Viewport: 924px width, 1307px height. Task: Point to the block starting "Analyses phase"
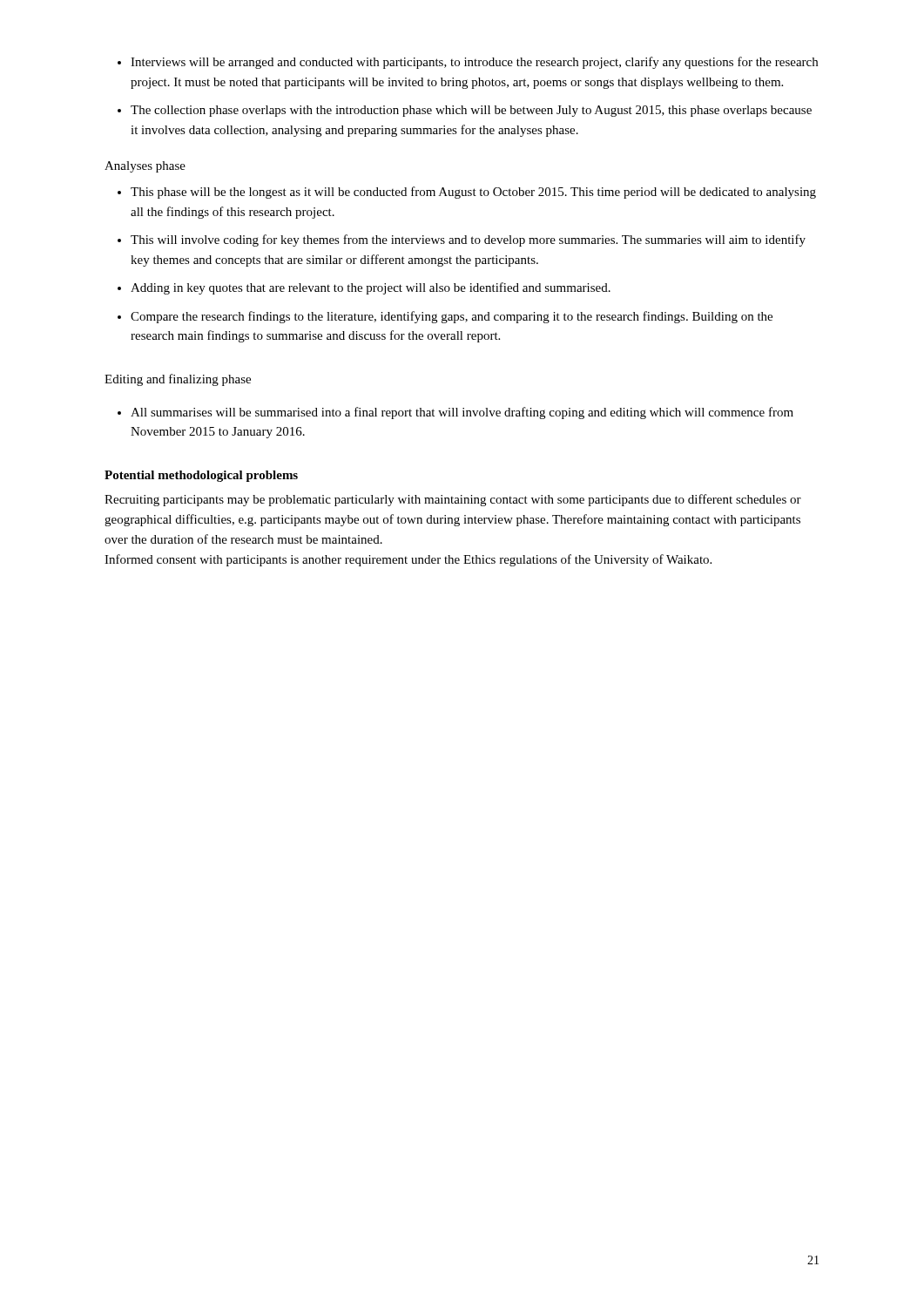(x=145, y=166)
